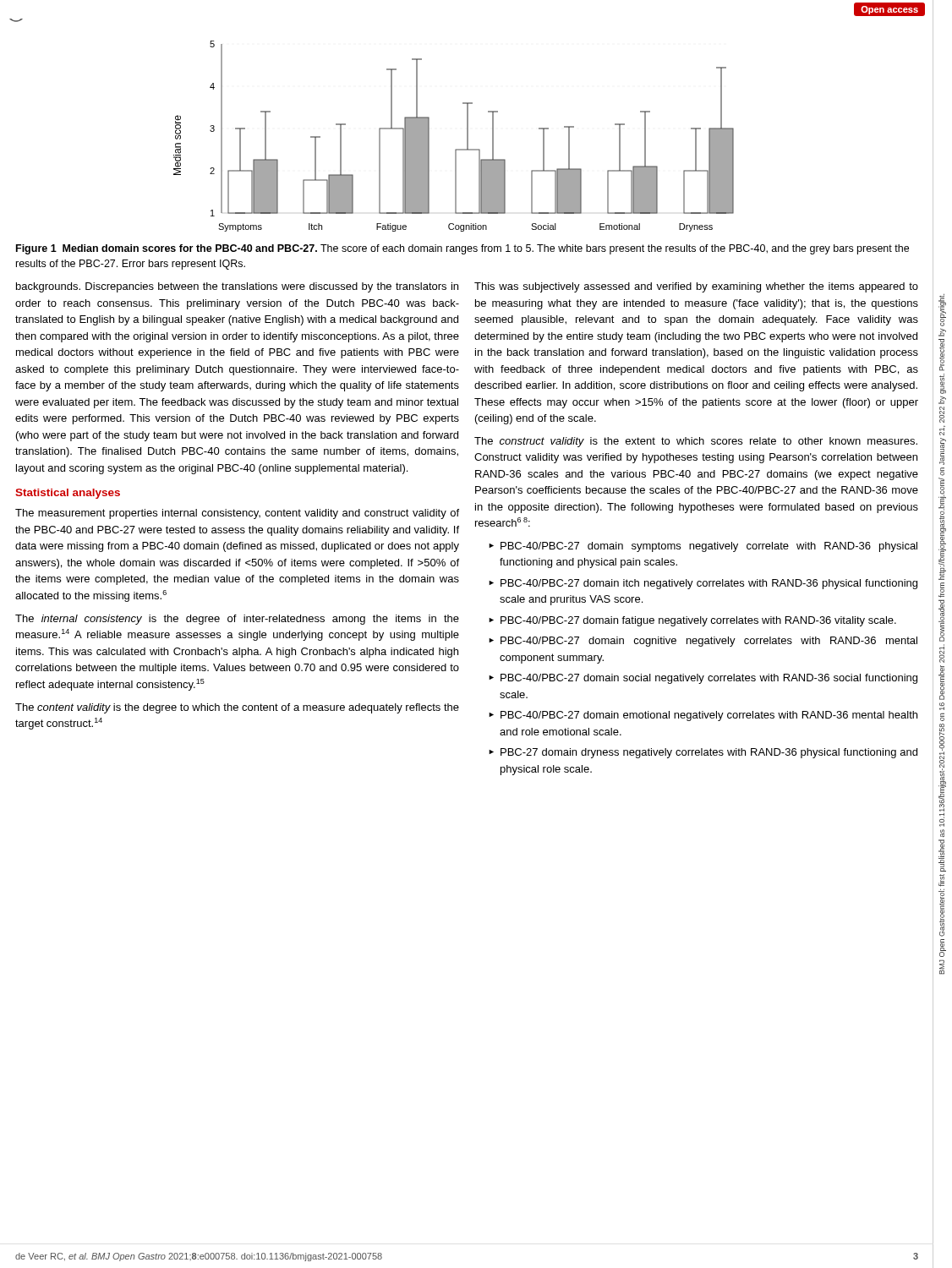Screen dimensions: 1268x952
Task: Locate the text "Statistical analyses"
Action: pos(68,492)
